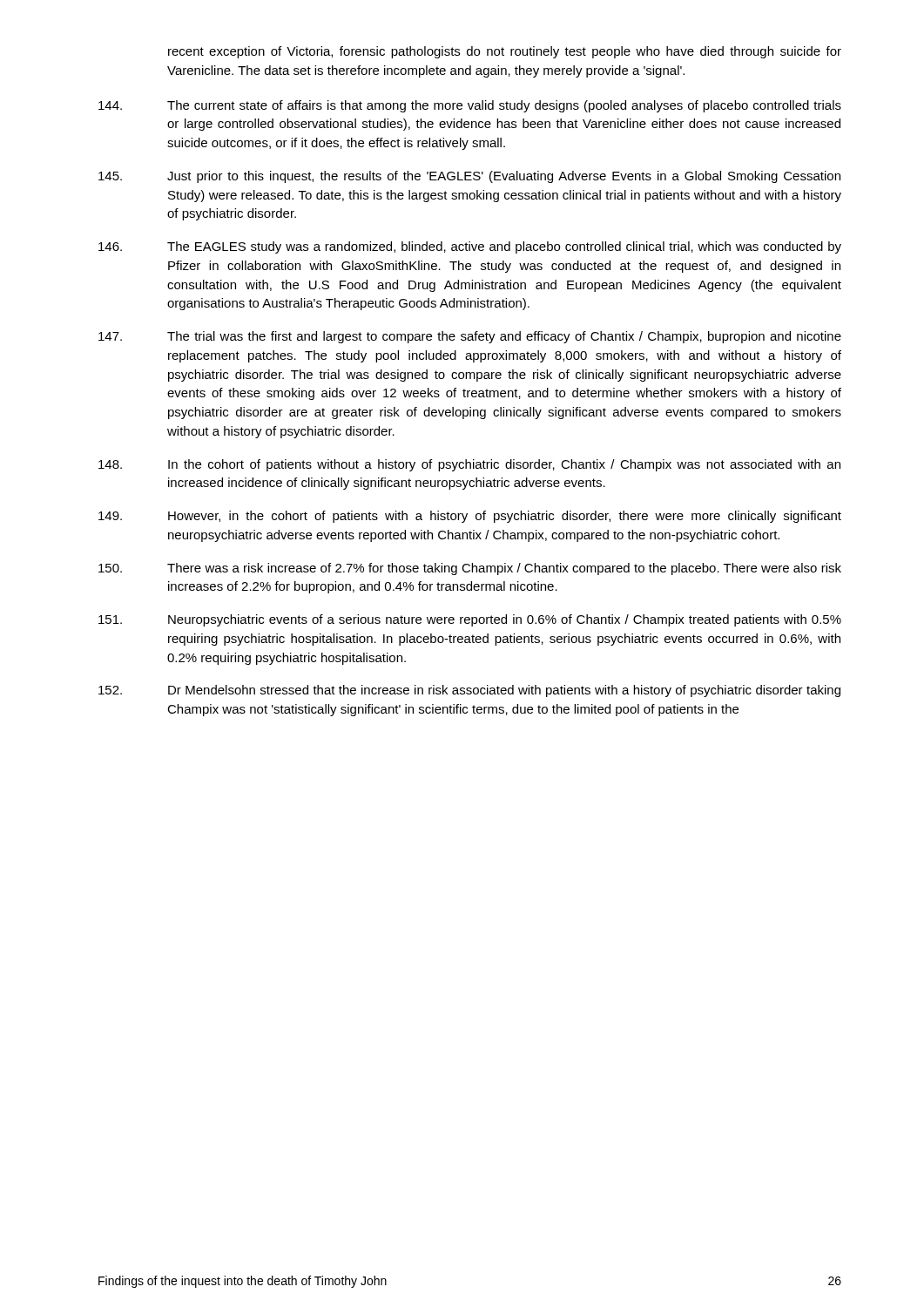
Task: Click the passage that begins "149. However, in the cohort"
Action: [469, 525]
